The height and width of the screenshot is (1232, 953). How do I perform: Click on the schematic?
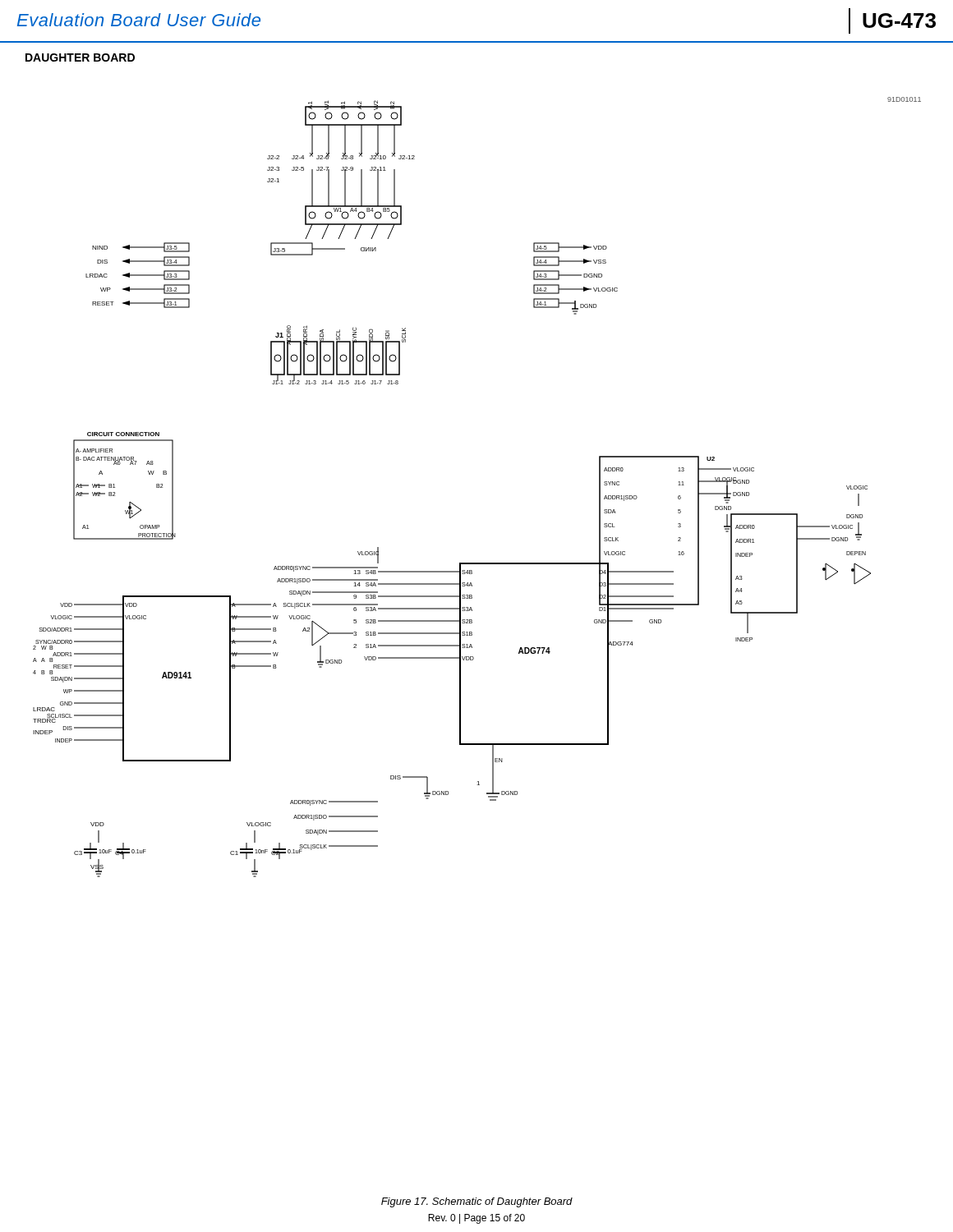click(x=476, y=625)
